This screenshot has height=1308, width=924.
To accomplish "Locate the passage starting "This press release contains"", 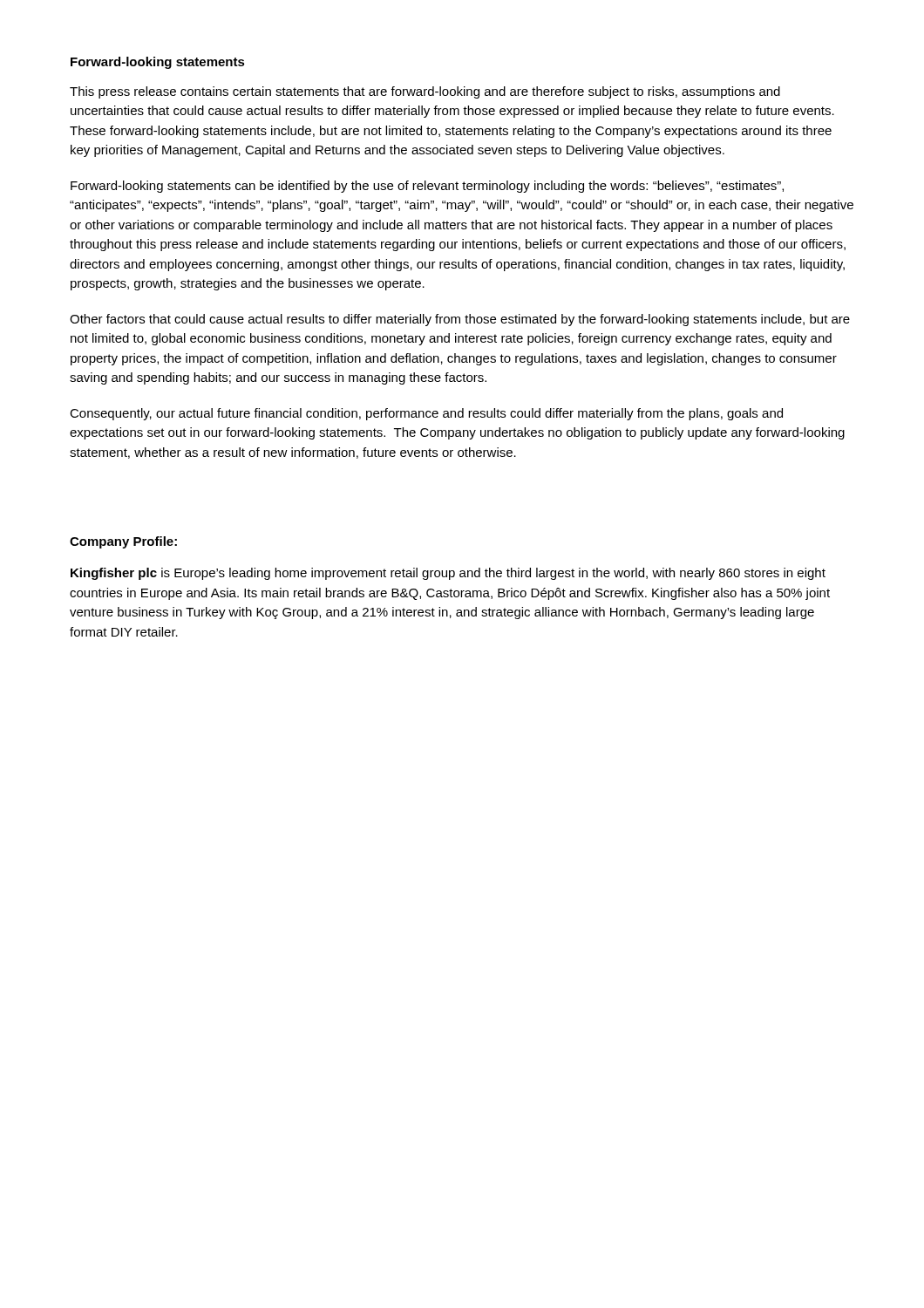I will point(452,120).
